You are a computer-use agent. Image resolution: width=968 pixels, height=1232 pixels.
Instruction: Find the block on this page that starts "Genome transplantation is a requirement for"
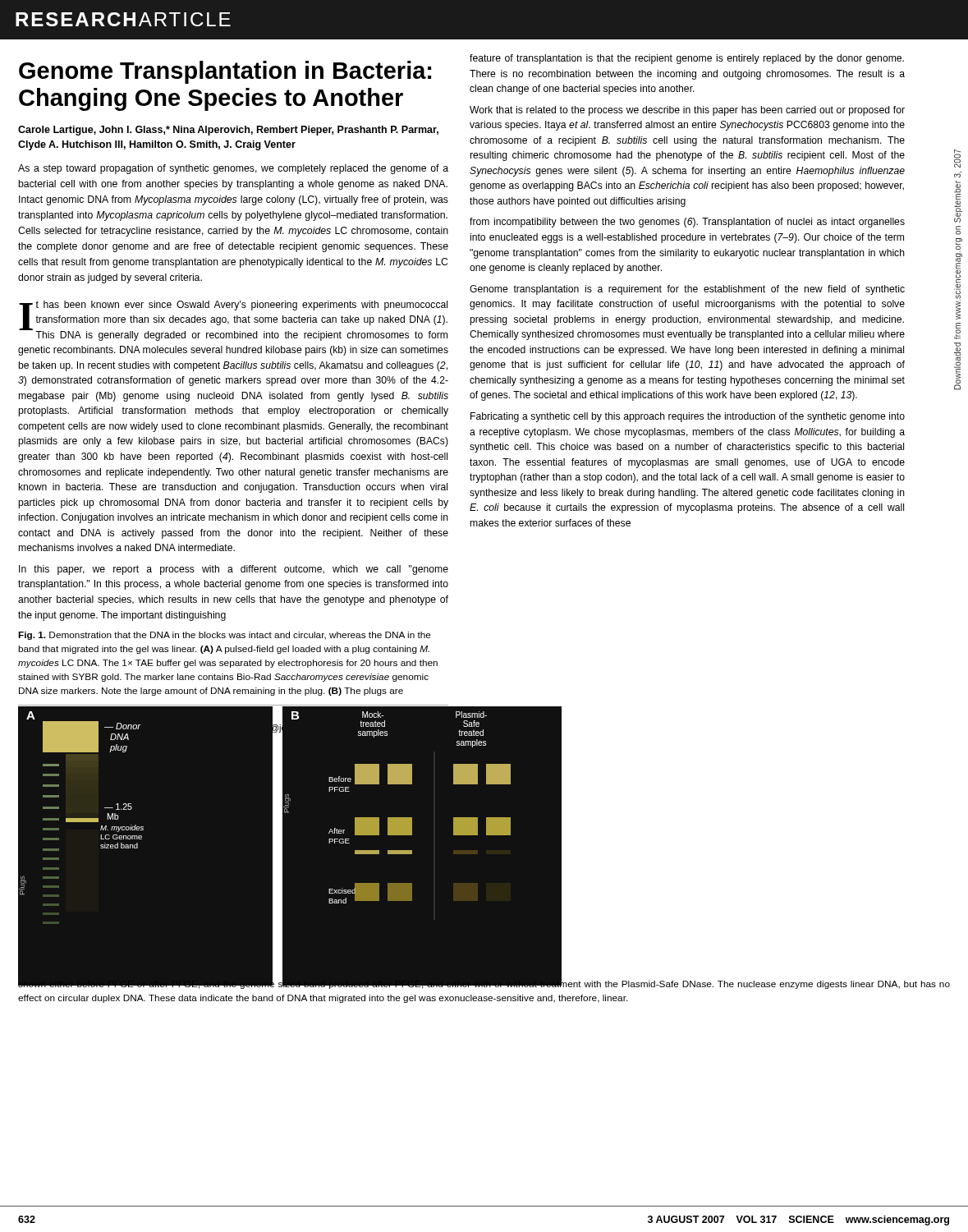[x=687, y=342]
